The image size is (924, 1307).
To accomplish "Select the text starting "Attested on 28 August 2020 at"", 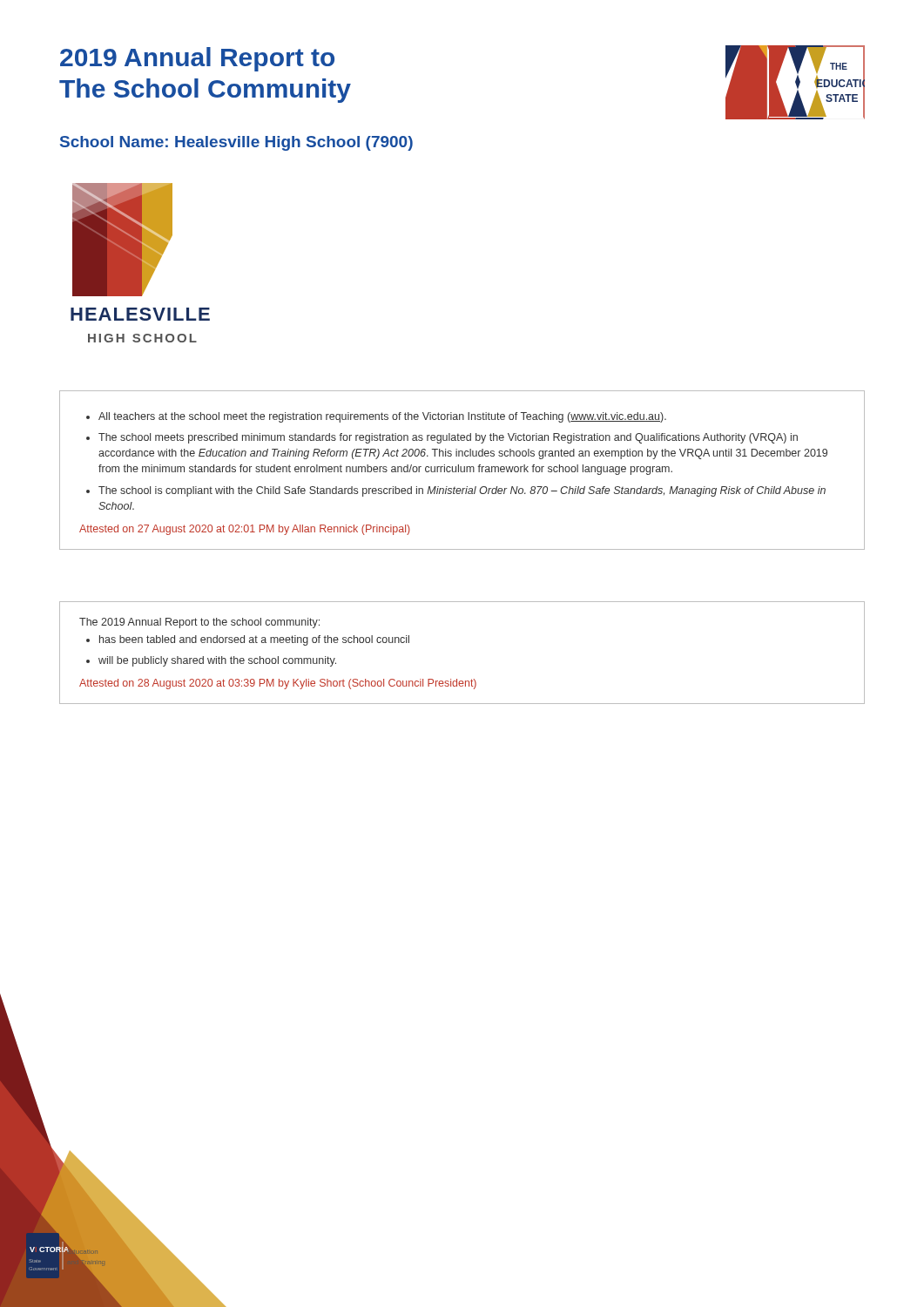I will tap(278, 683).
